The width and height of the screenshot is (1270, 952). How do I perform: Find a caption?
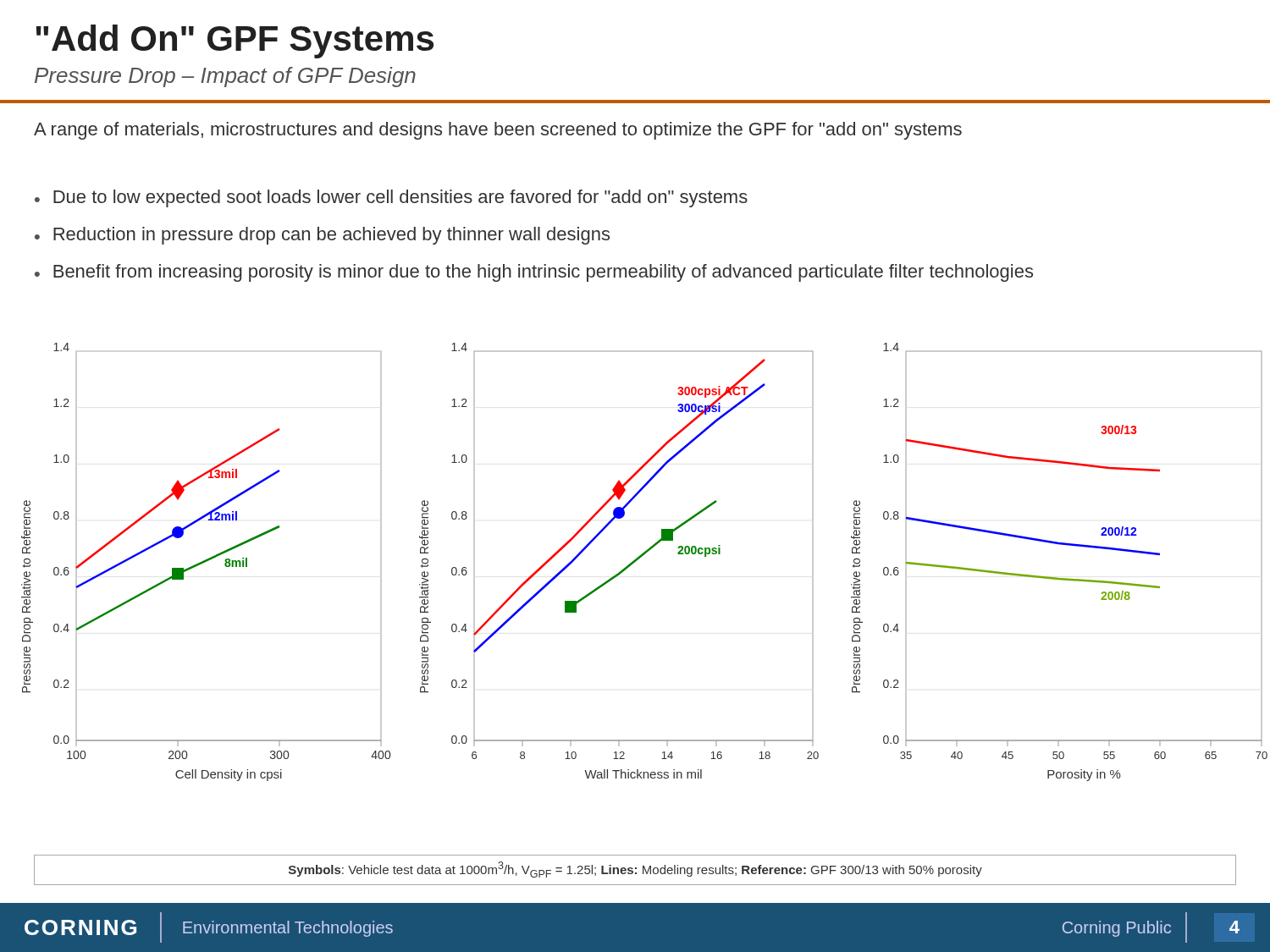click(x=635, y=870)
